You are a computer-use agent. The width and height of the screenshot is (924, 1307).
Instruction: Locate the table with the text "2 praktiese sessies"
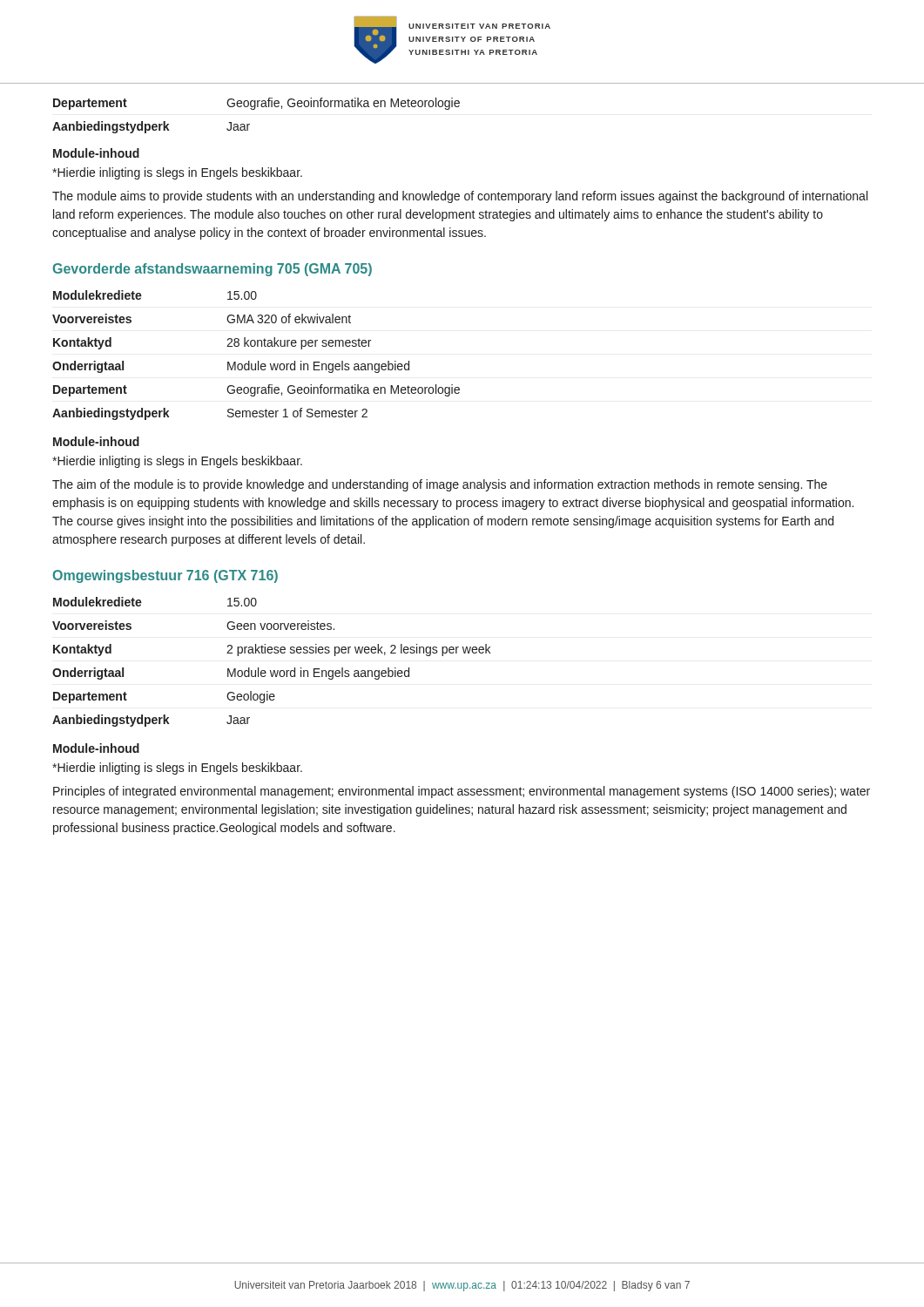pyautogui.click(x=462, y=661)
